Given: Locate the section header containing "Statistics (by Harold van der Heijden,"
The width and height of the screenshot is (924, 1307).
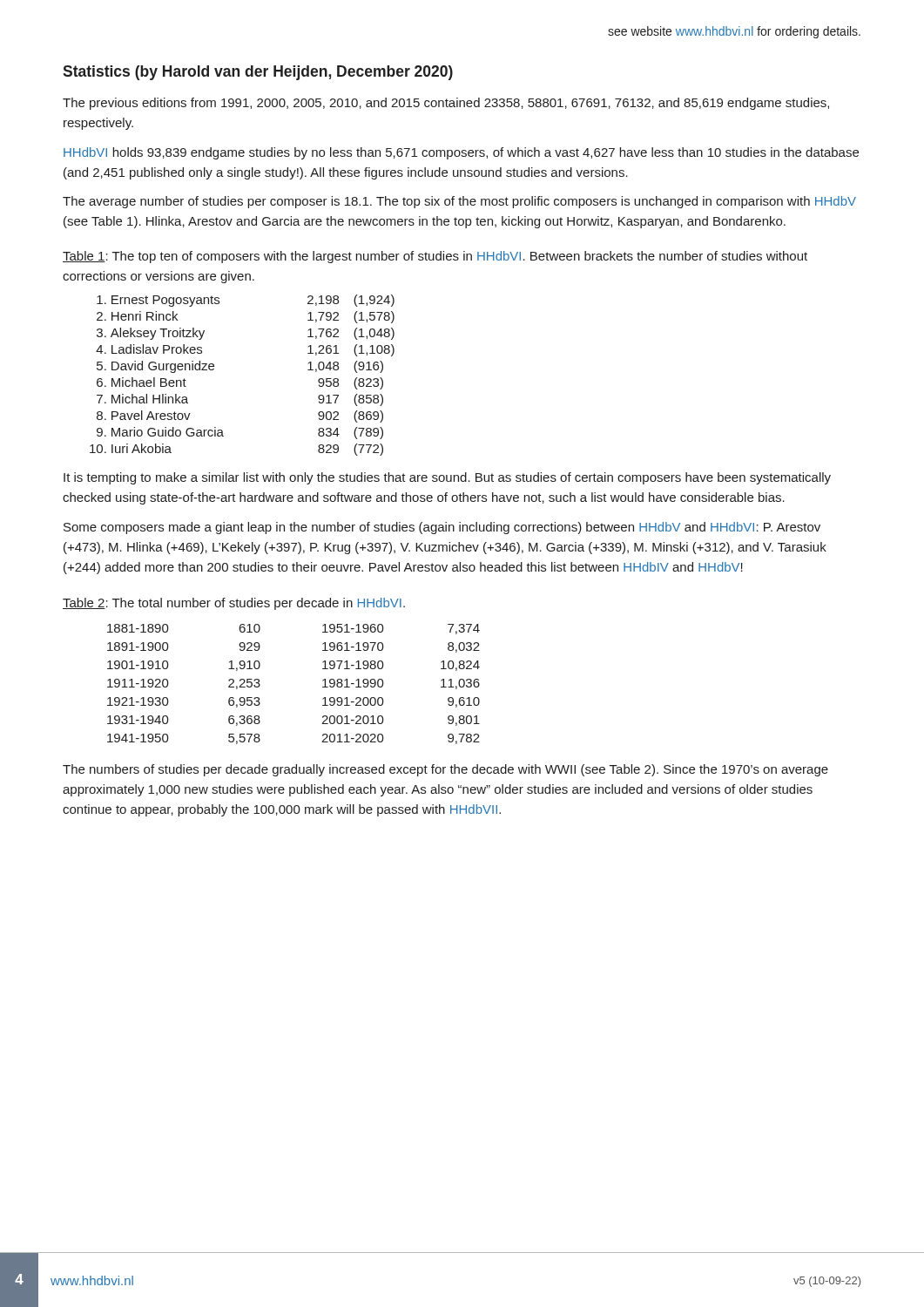Looking at the screenshot, I should point(258,71).
